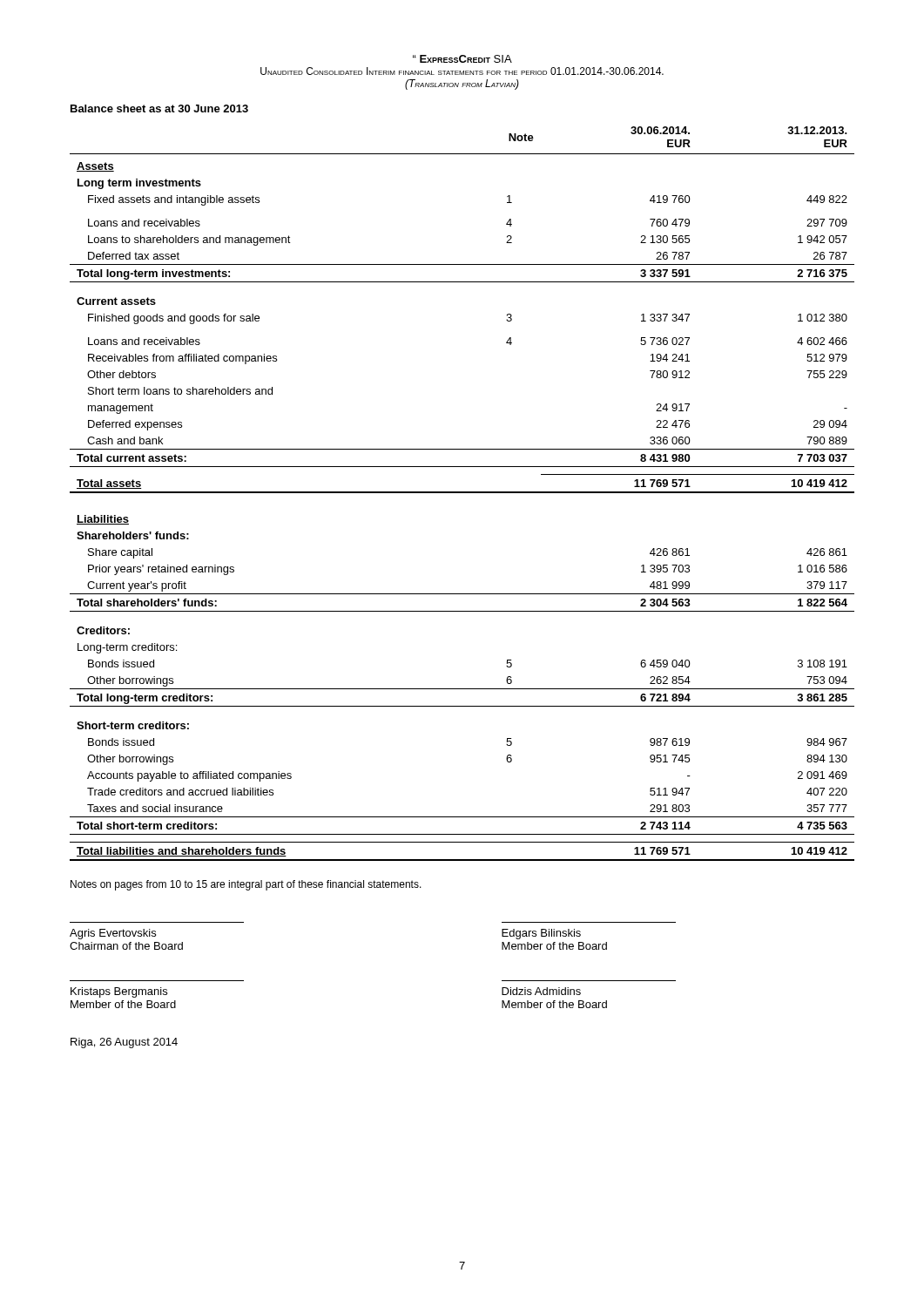The image size is (924, 1307).
Task: Click on the table containing "10 419 412"
Action: 462,491
